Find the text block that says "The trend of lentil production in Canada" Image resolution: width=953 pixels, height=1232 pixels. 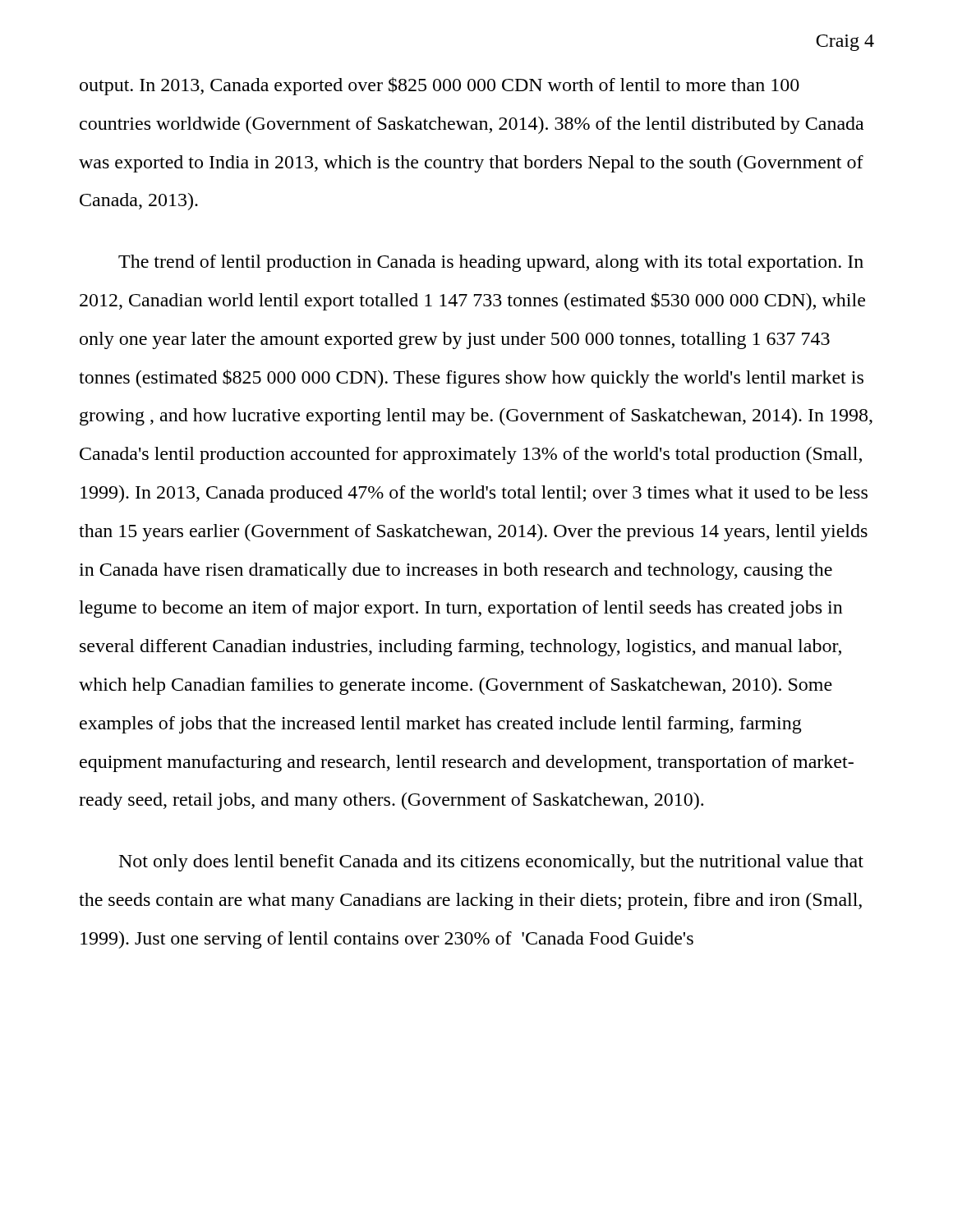(476, 530)
